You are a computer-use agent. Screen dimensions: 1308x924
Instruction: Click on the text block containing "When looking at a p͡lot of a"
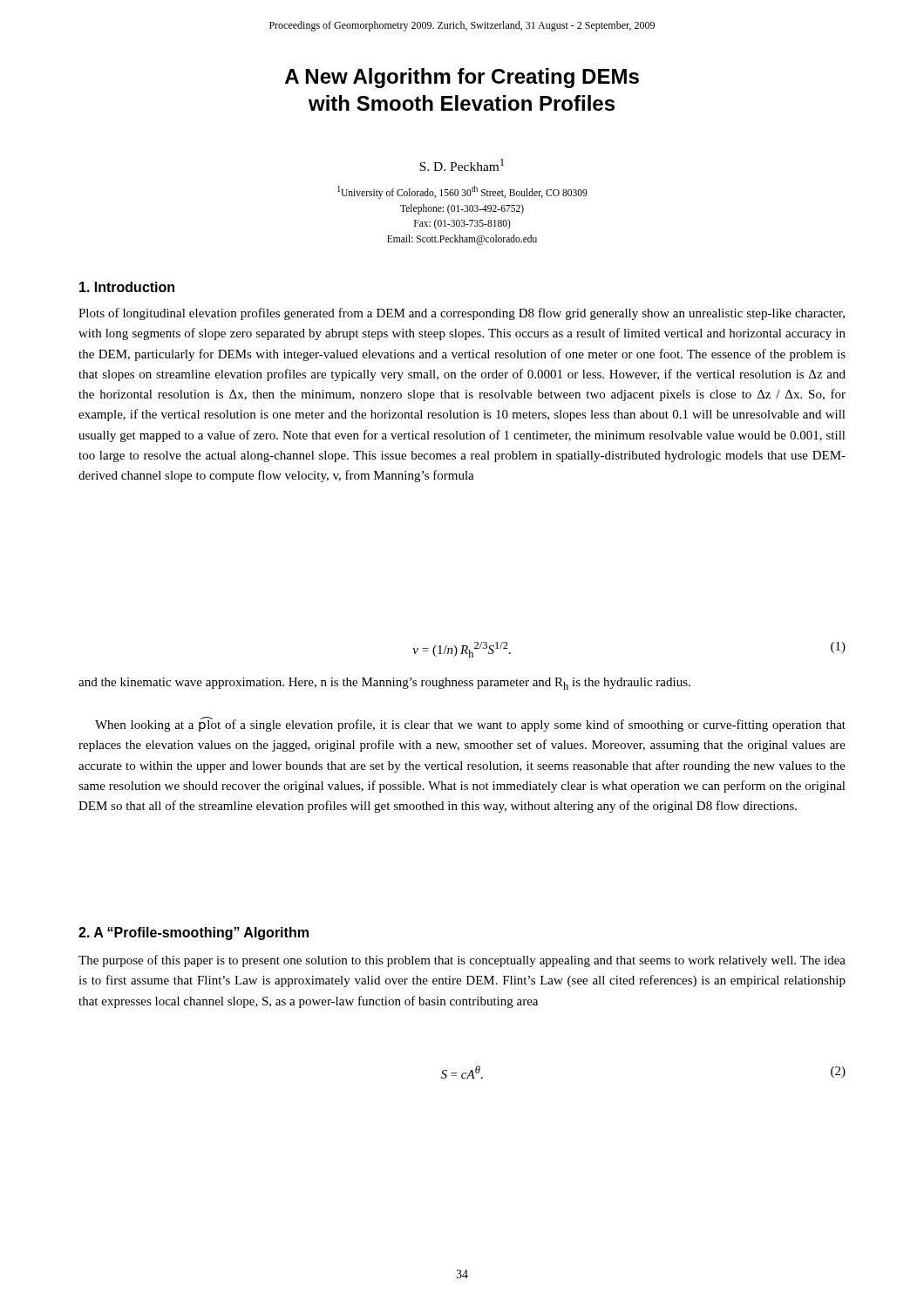462,766
